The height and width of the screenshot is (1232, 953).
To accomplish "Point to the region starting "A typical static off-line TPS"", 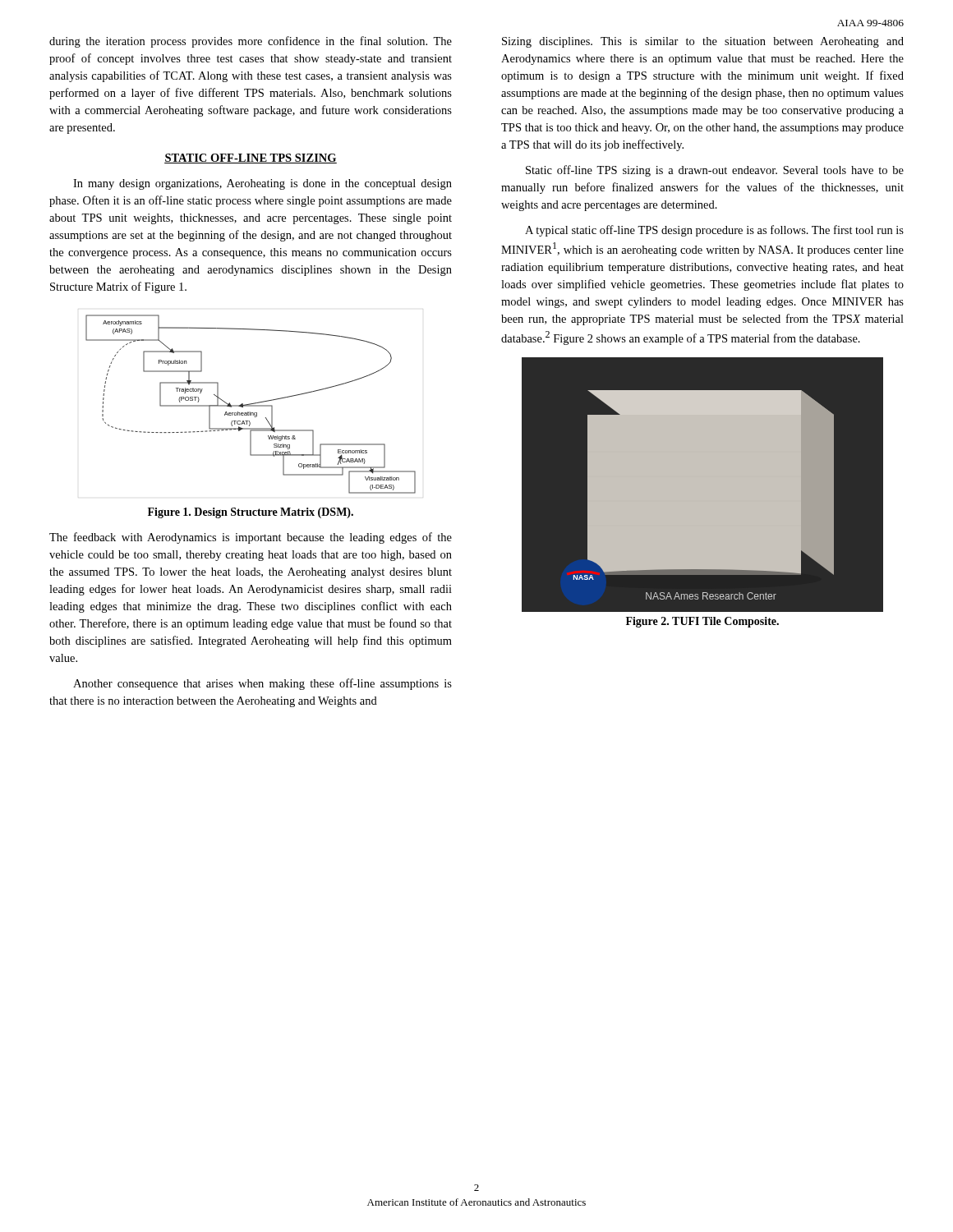I will [702, 285].
